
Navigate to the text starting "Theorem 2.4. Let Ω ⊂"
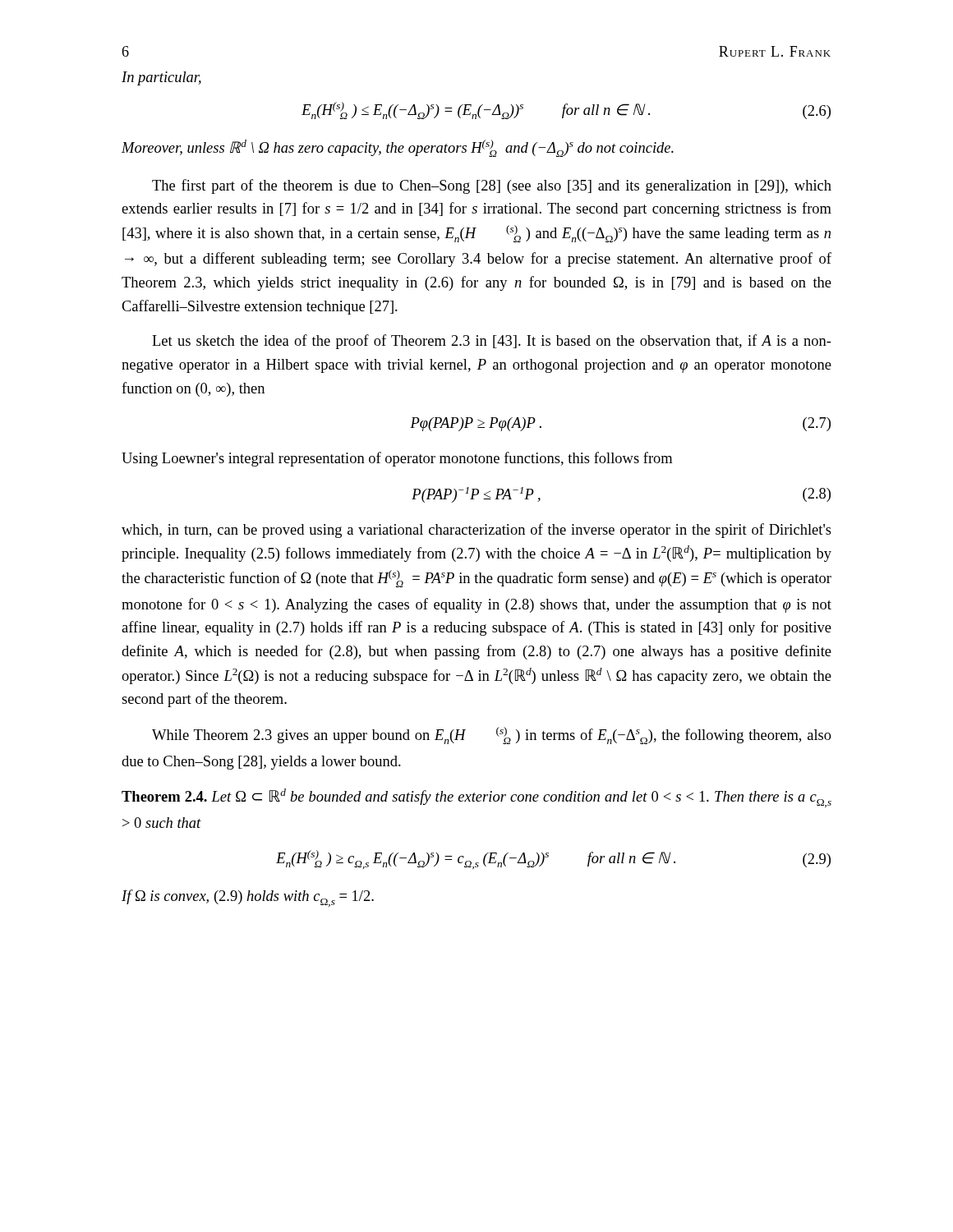(476, 810)
